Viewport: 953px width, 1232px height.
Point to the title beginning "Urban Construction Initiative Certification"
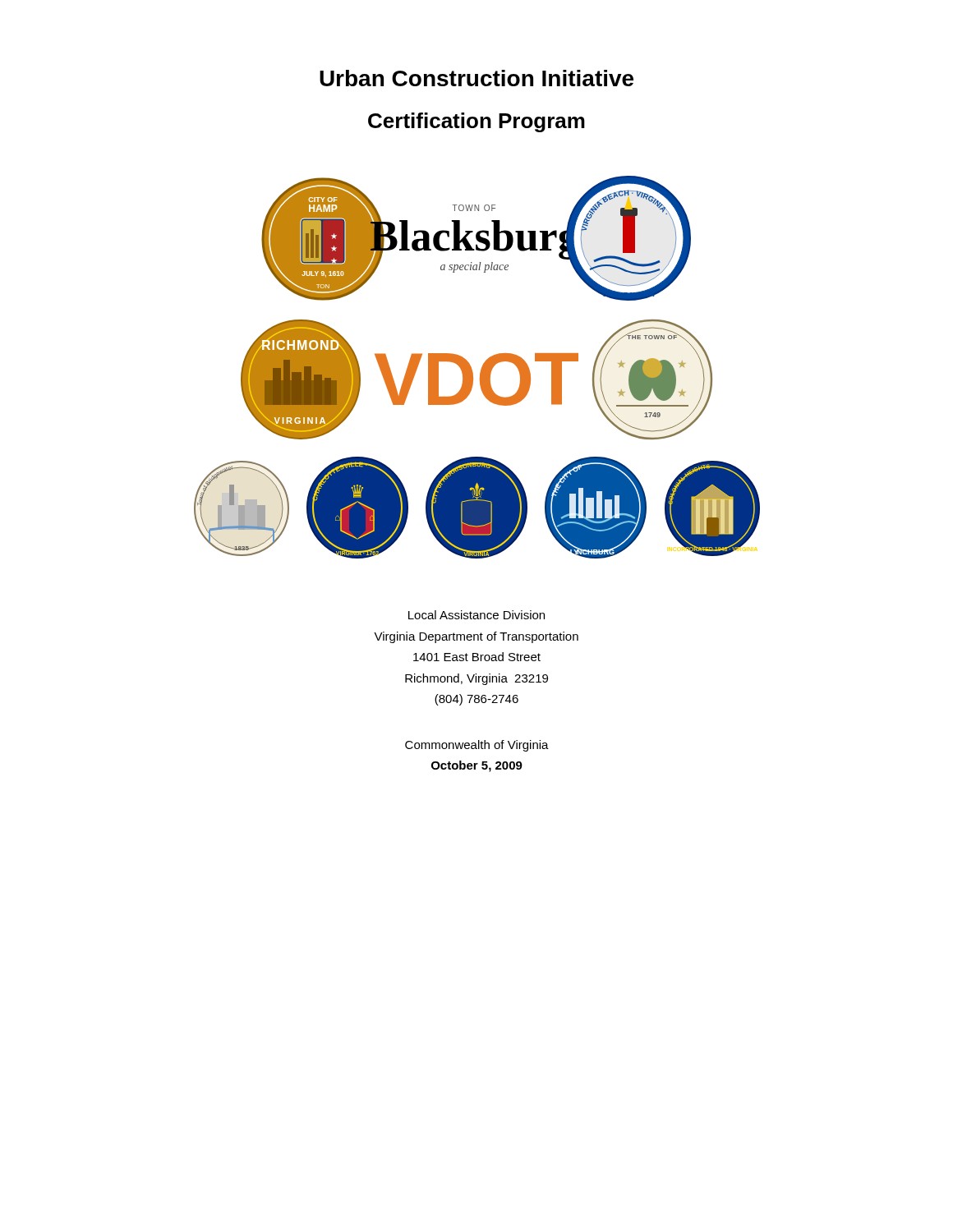[x=476, y=78]
